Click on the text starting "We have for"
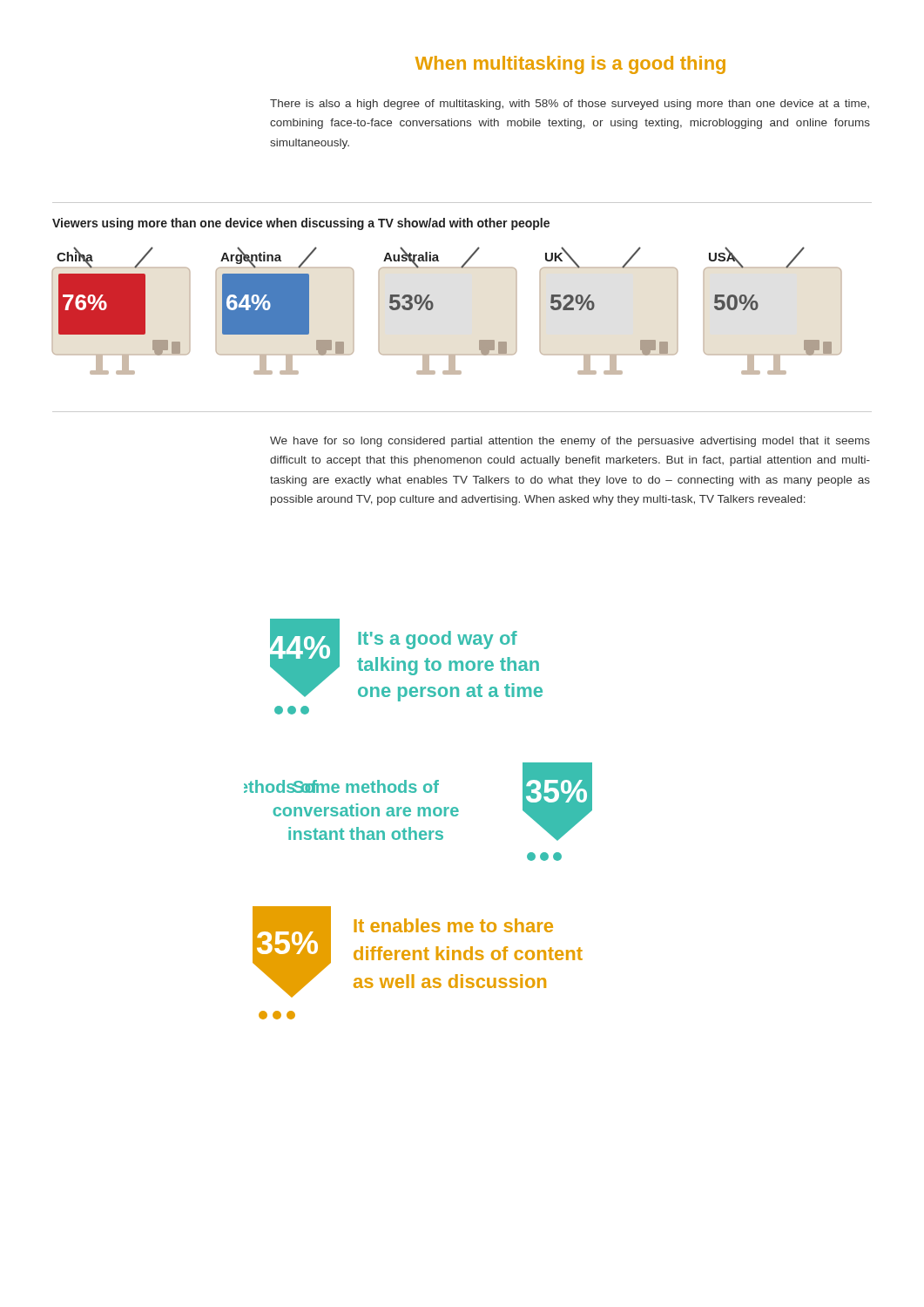Image resolution: width=924 pixels, height=1307 pixels. 570,470
